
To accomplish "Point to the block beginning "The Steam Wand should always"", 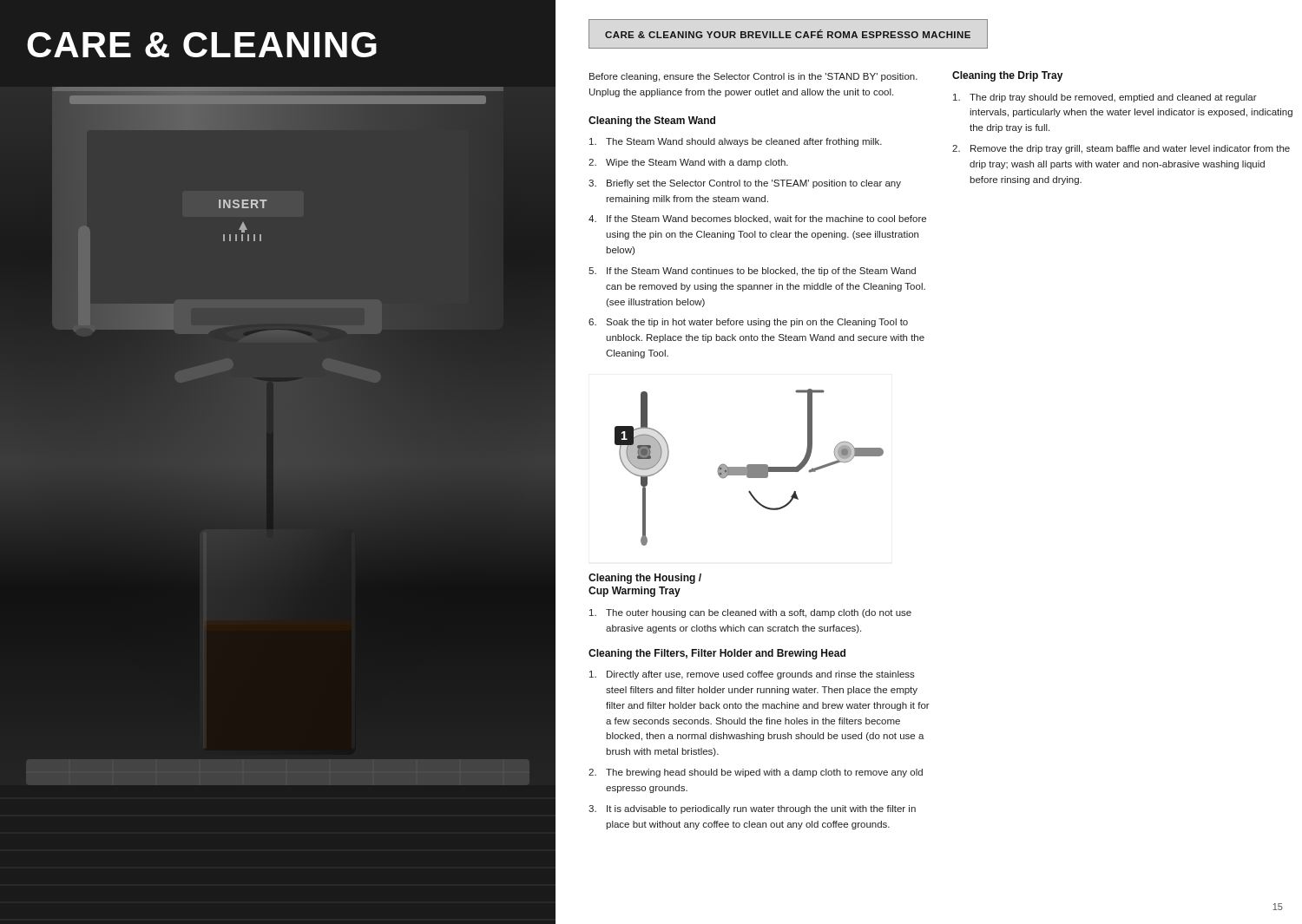I will click(735, 142).
